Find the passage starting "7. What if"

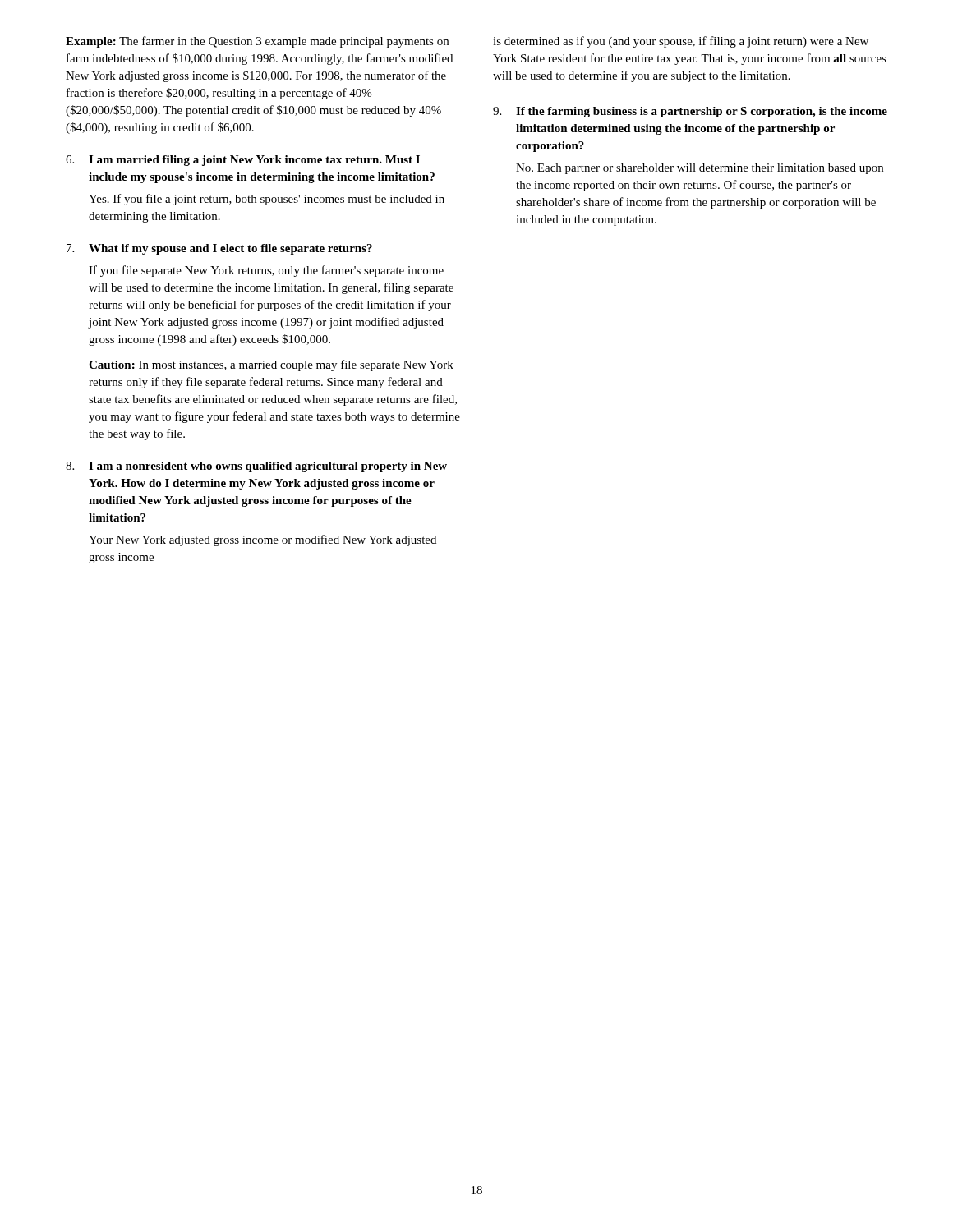click(x=263, y=341)
